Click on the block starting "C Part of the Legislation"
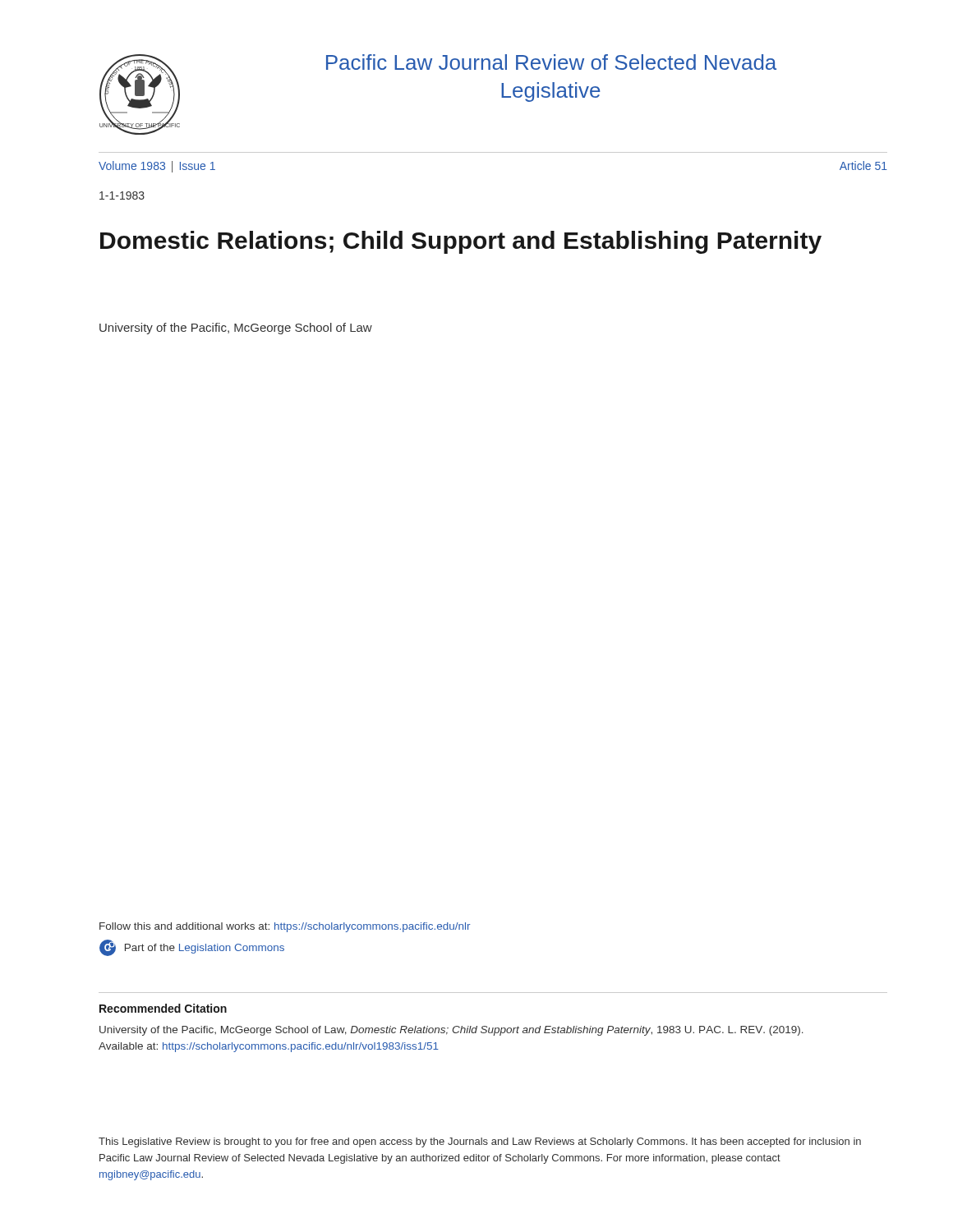 pos(192,948)
